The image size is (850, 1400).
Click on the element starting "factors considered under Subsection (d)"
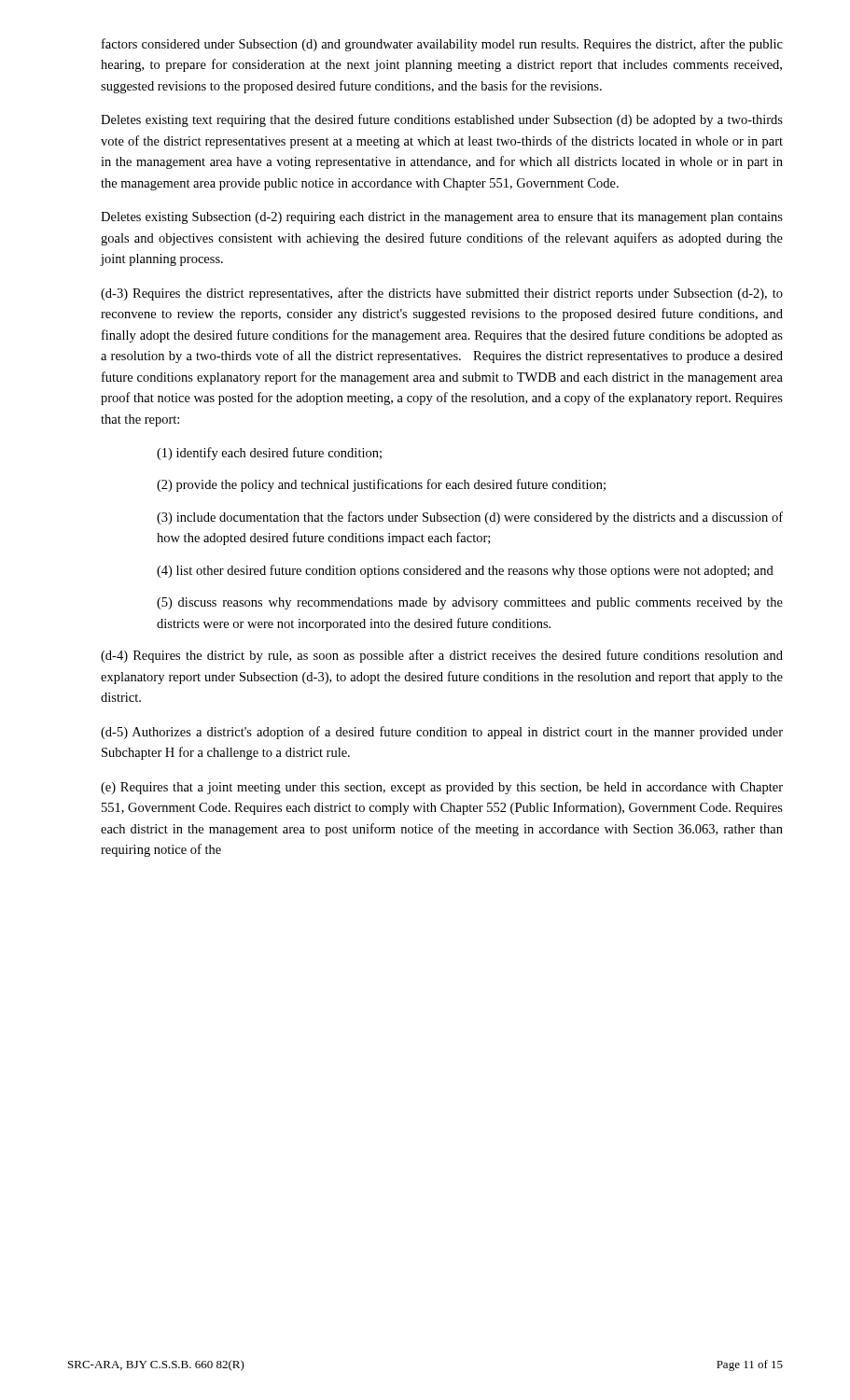[x=442, y=65]
